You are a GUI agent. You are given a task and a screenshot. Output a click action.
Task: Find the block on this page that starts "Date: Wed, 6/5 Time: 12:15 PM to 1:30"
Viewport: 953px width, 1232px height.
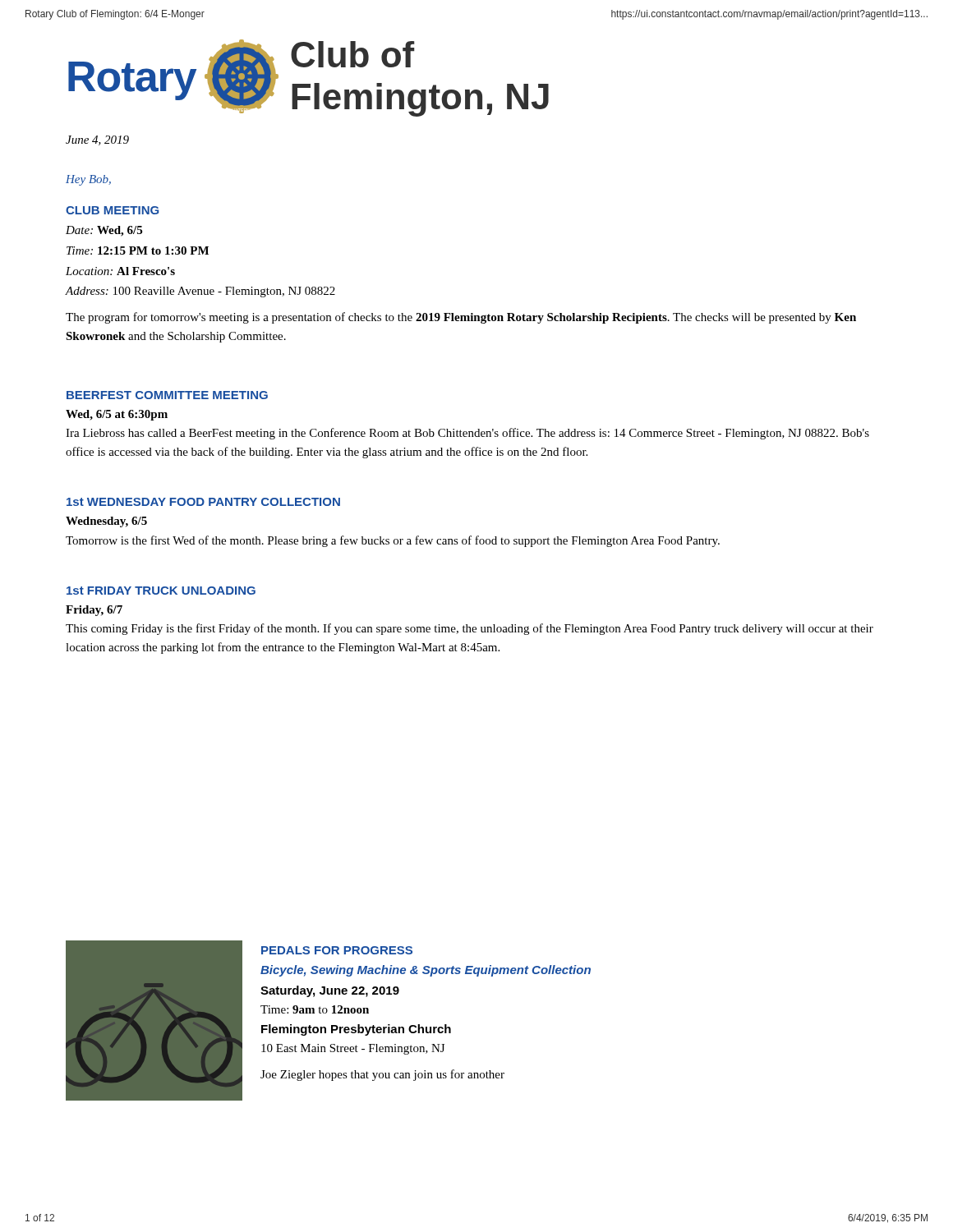(x=201, y=260)
